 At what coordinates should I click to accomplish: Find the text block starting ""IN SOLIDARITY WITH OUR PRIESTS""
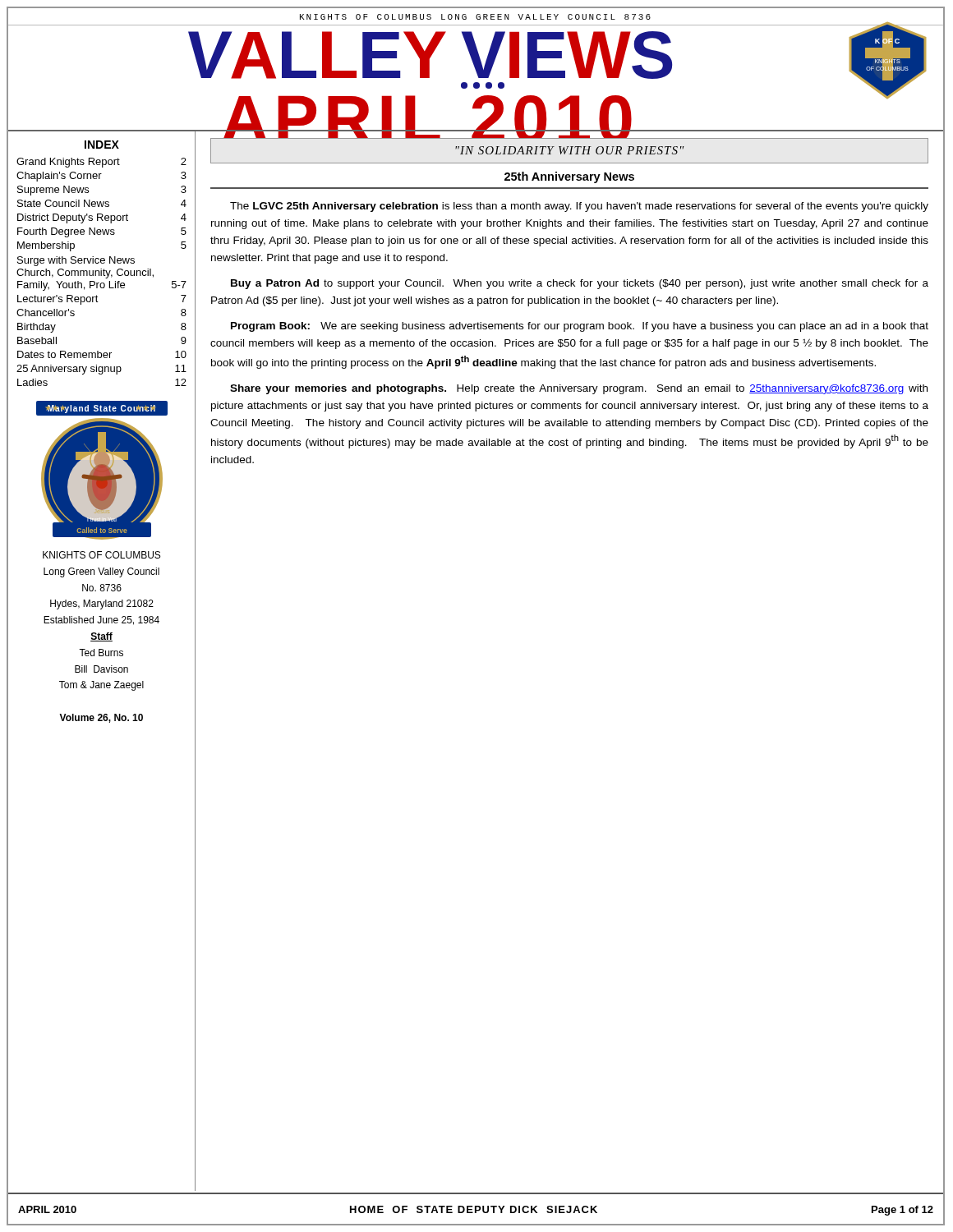tap(569, 150)
